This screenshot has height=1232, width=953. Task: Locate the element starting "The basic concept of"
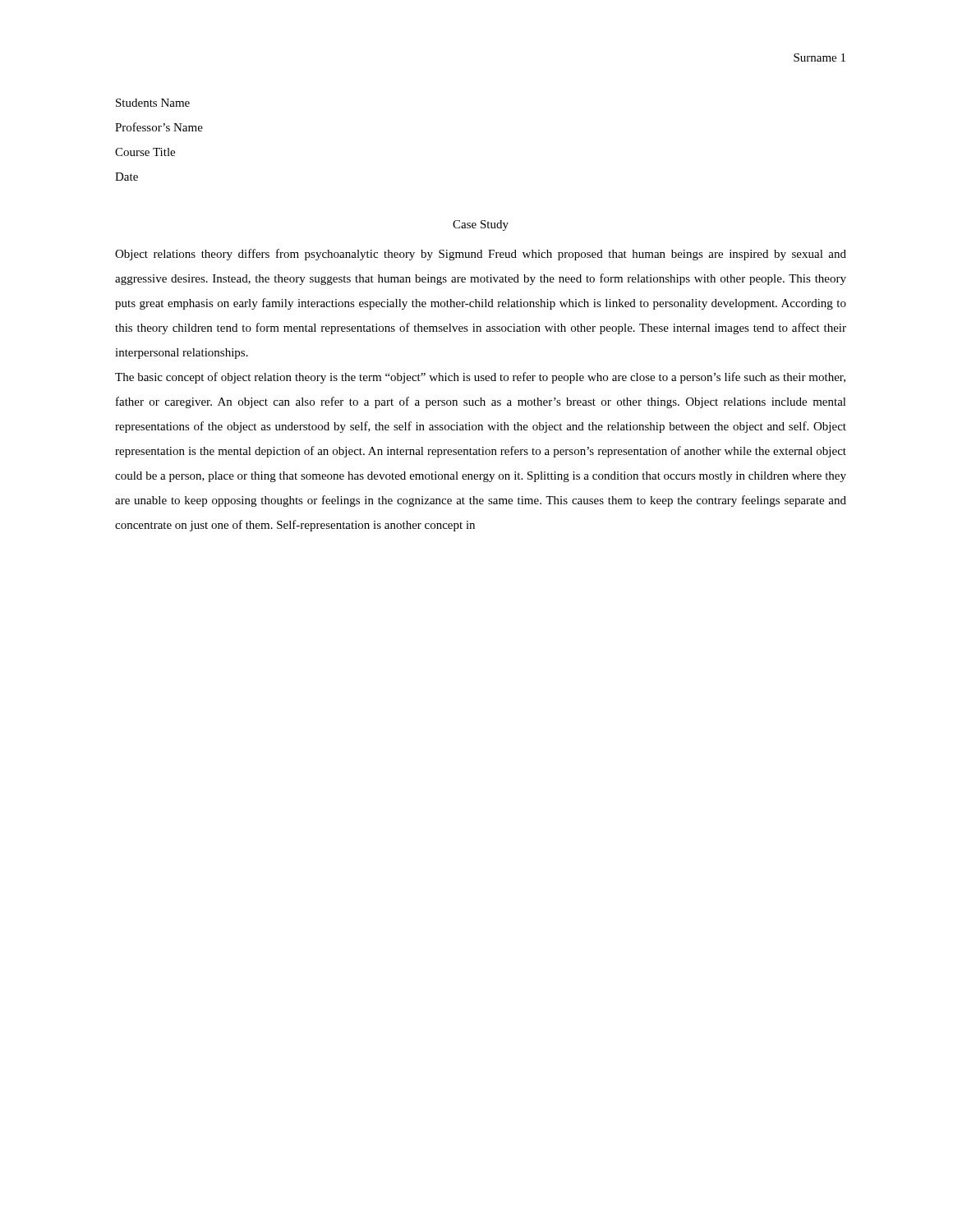coord(481,451)
